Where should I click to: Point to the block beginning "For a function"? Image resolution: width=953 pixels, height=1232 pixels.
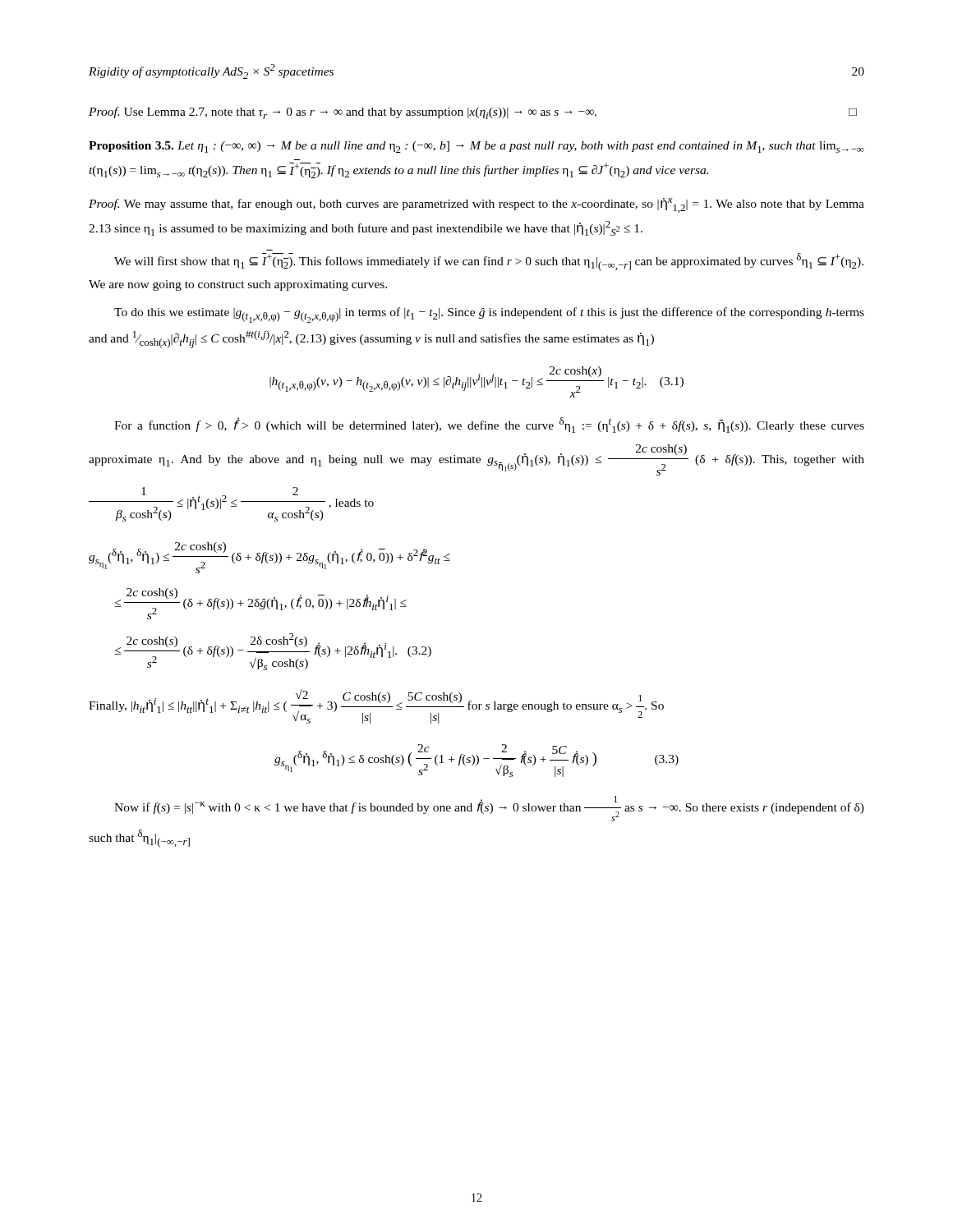click(476, 470)
